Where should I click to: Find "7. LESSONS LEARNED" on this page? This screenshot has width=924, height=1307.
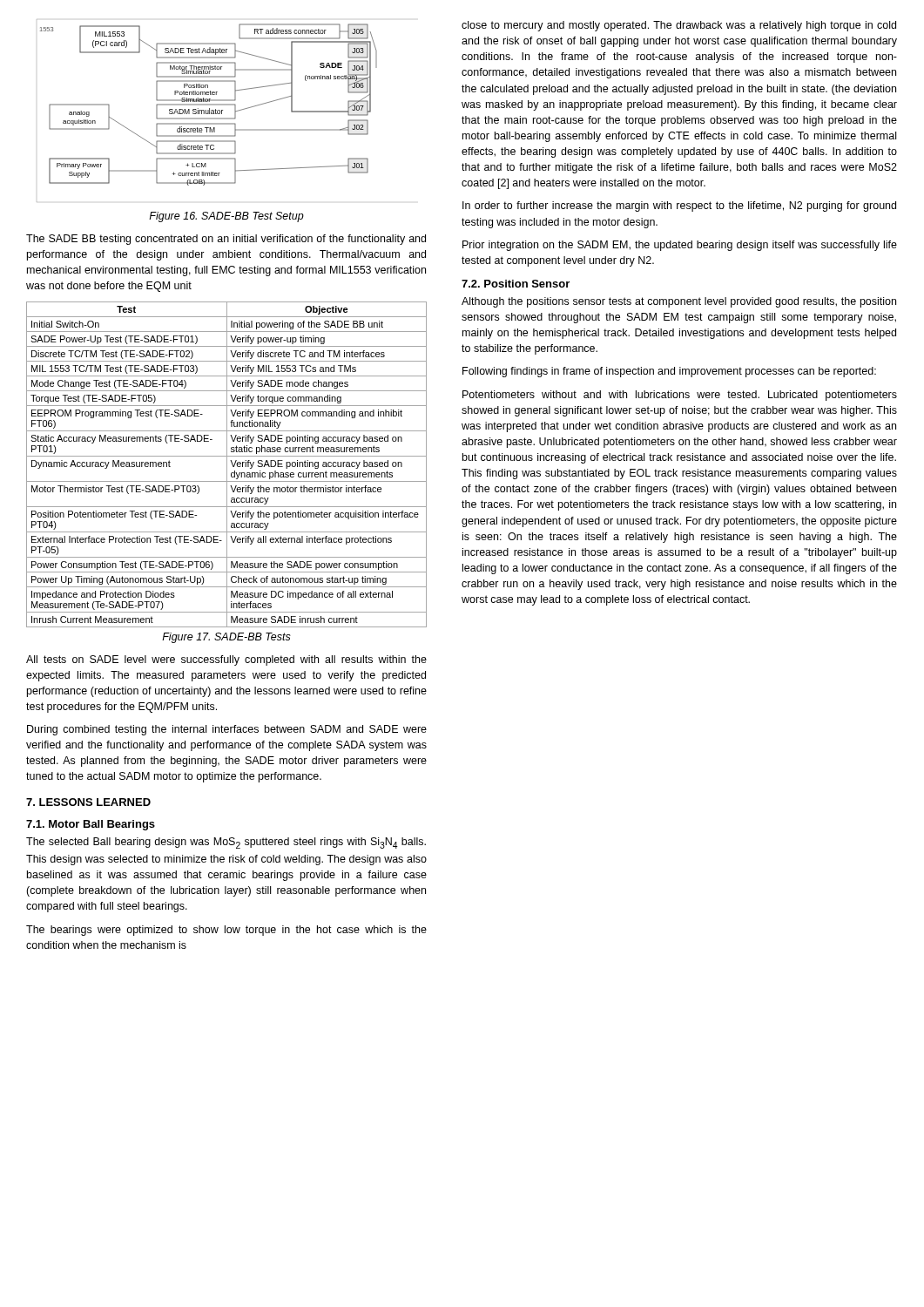coord(88,802)
